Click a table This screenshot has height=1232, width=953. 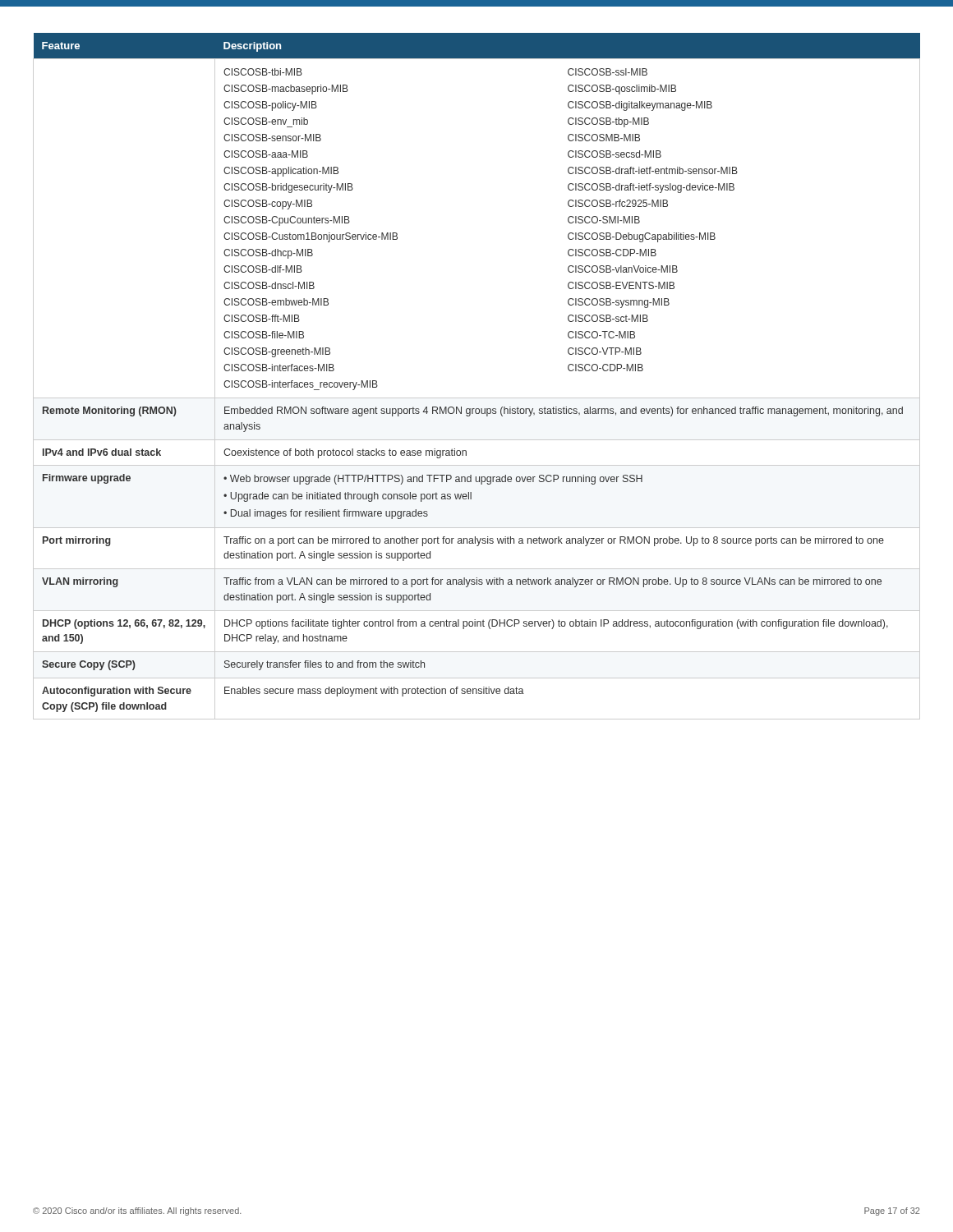point(476,376)
